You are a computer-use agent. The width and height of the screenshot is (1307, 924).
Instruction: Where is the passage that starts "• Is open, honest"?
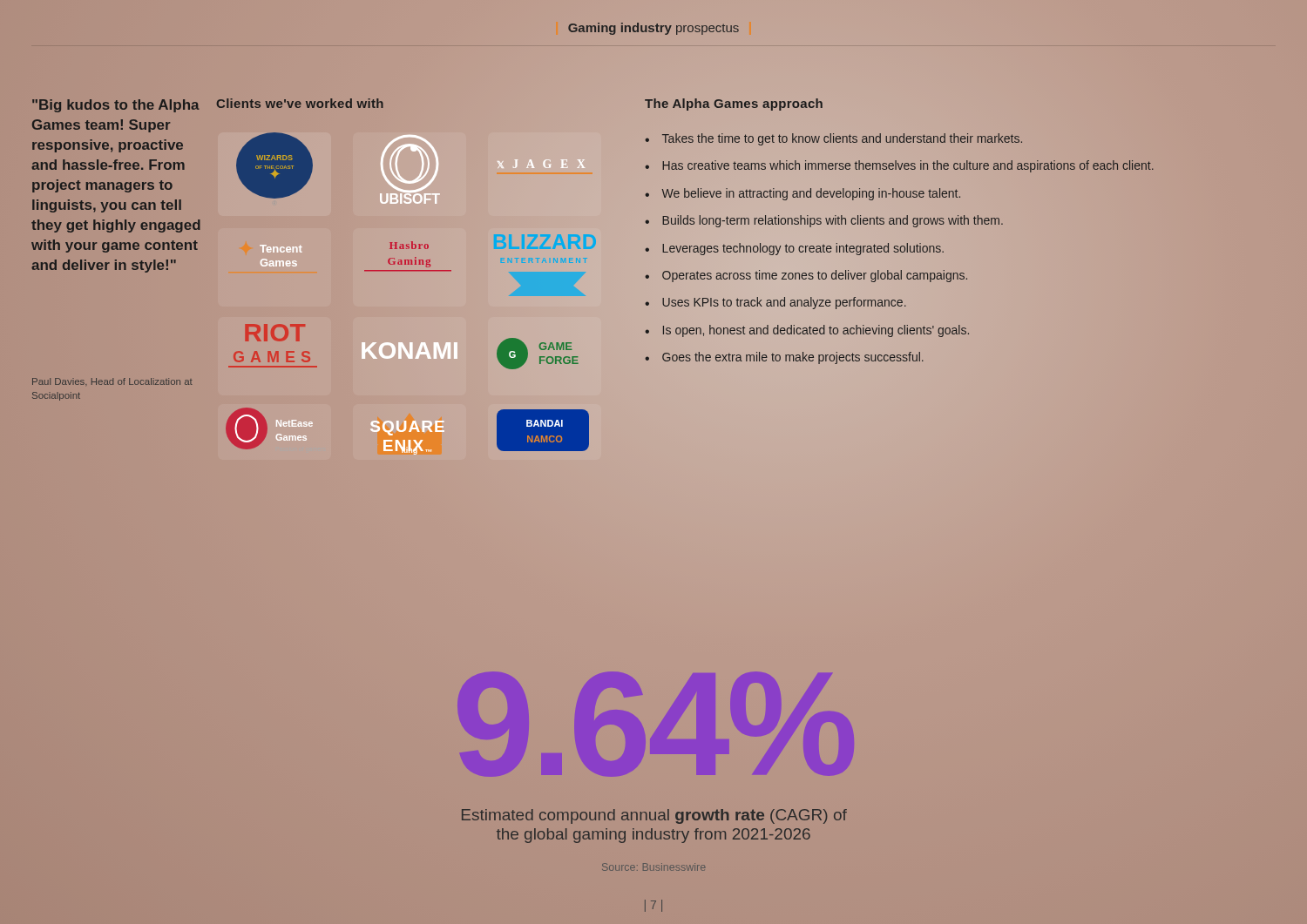tap(807, 332)
